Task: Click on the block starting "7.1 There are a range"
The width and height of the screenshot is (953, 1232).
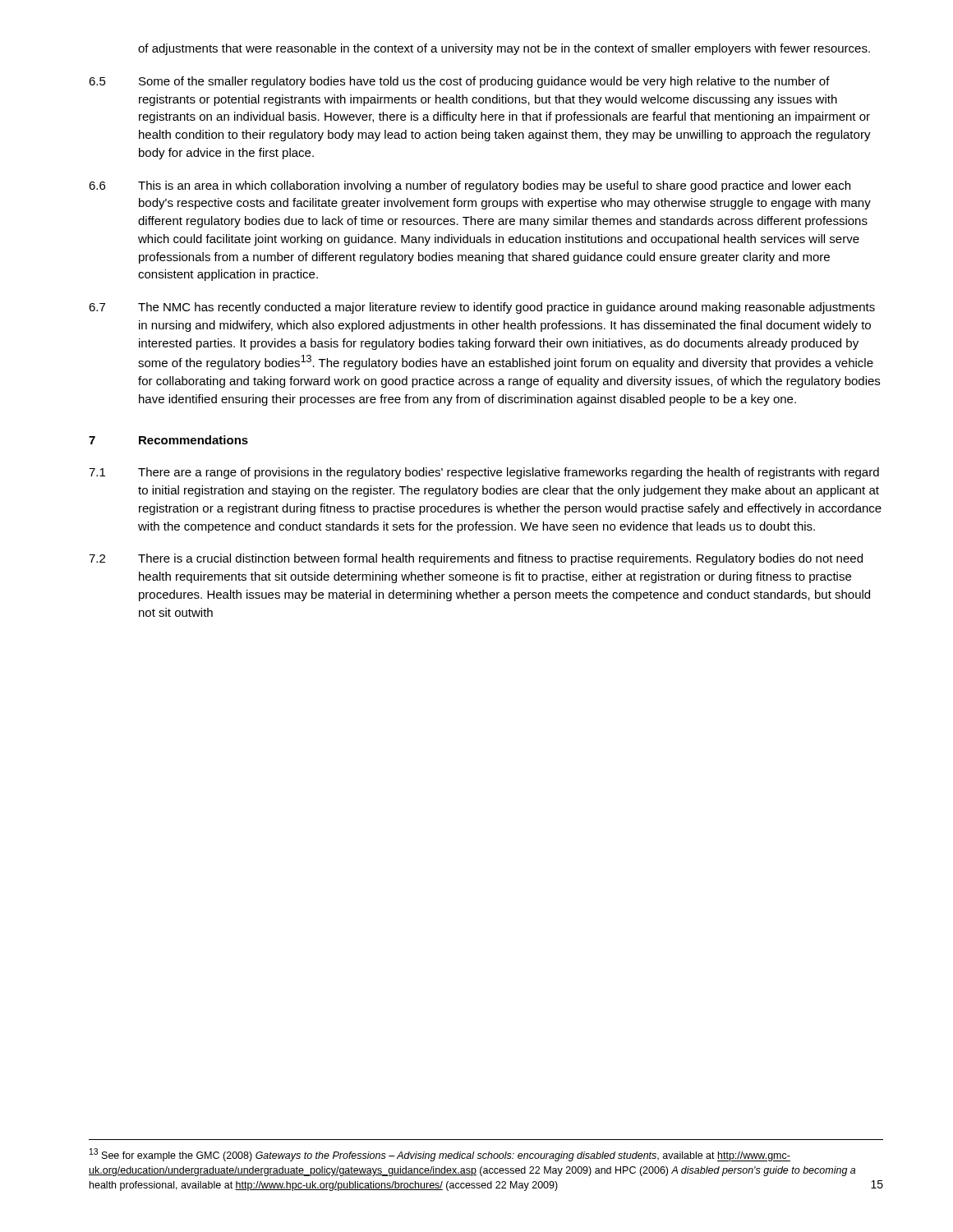Action: [486, 499]
